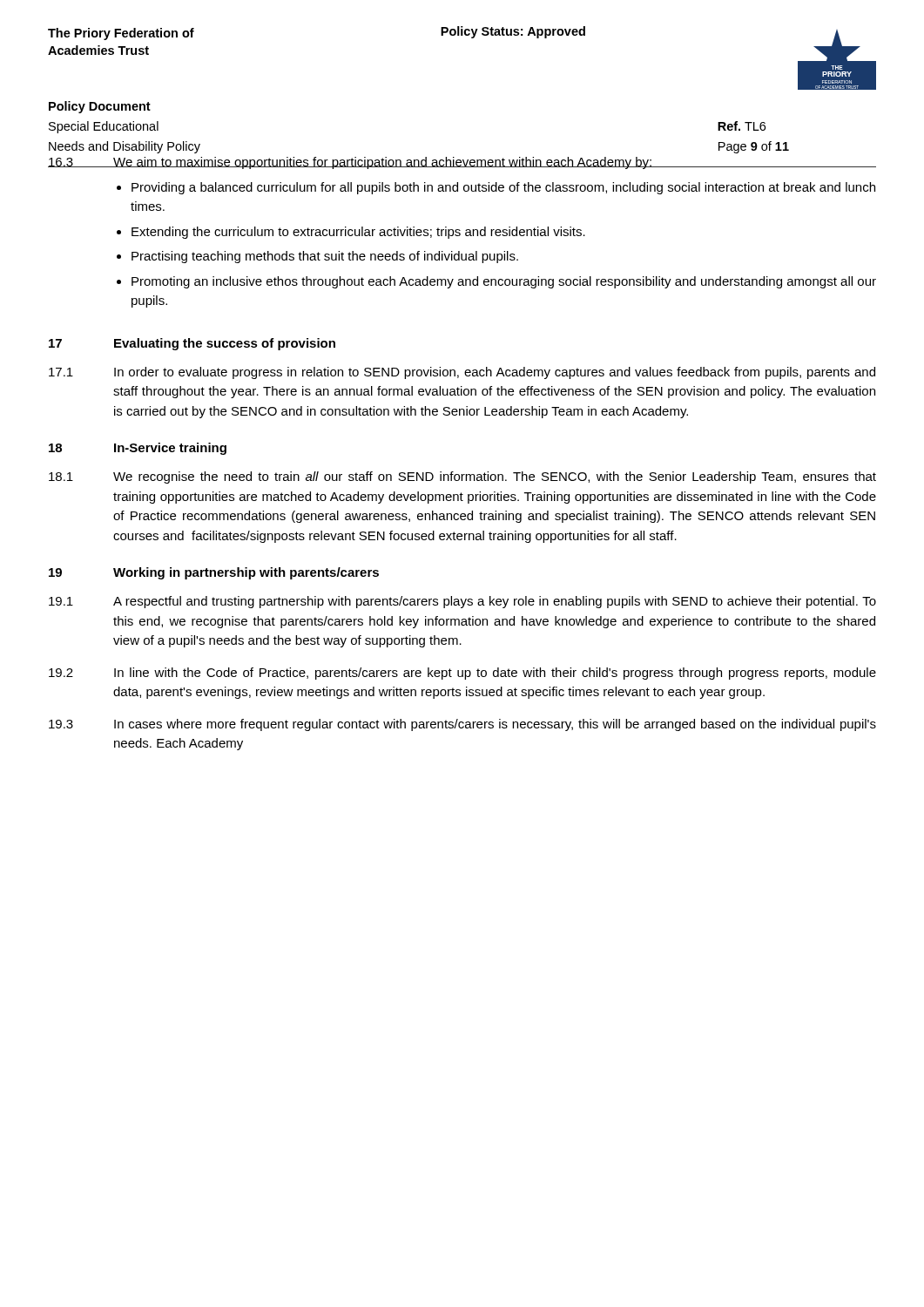Locate the block of text that opens with "2 In line with"
924x1307 pixels.
click(x=462, y=682)
